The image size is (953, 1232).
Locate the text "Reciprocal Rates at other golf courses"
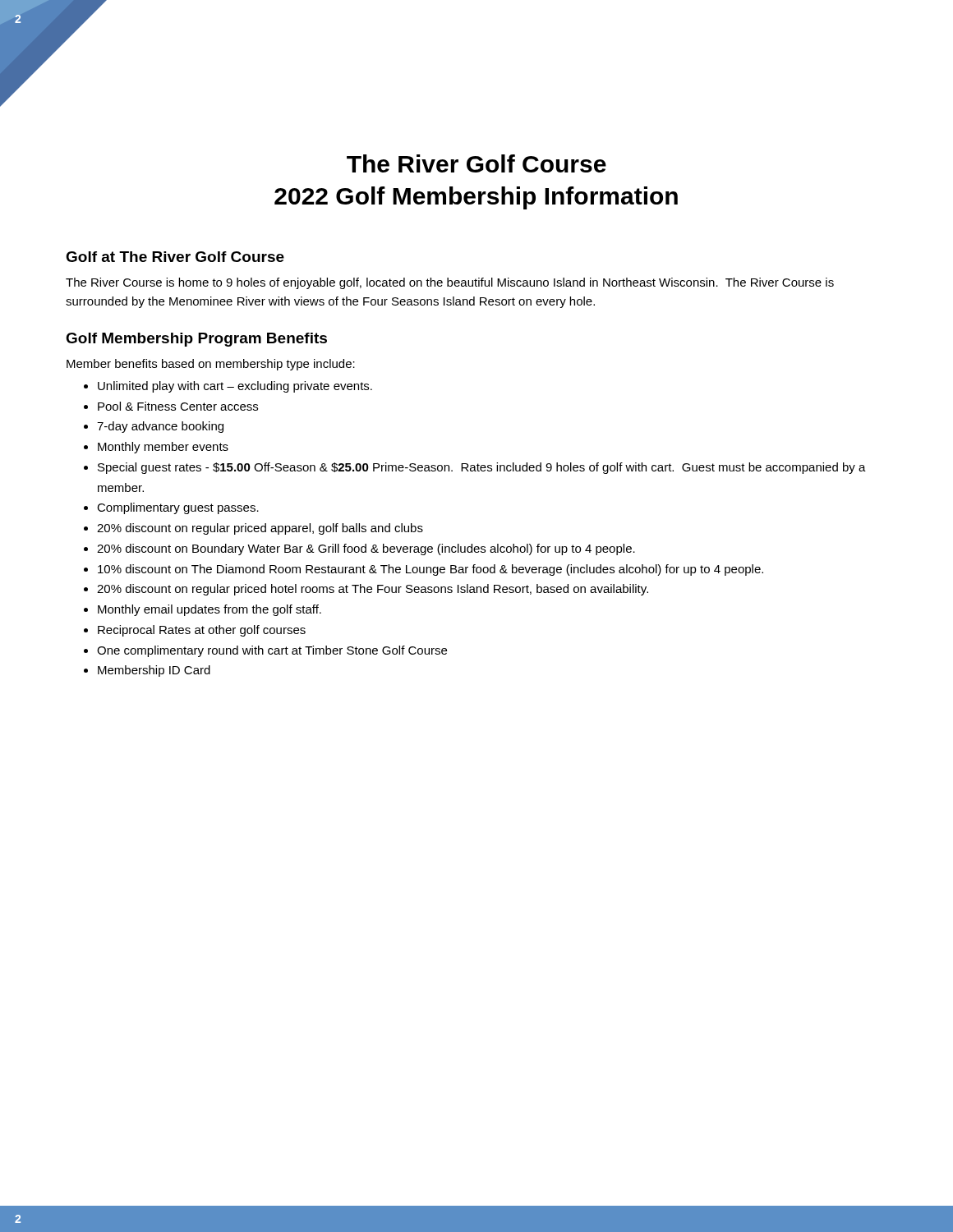pyautogui.click(x=202, y=631)
